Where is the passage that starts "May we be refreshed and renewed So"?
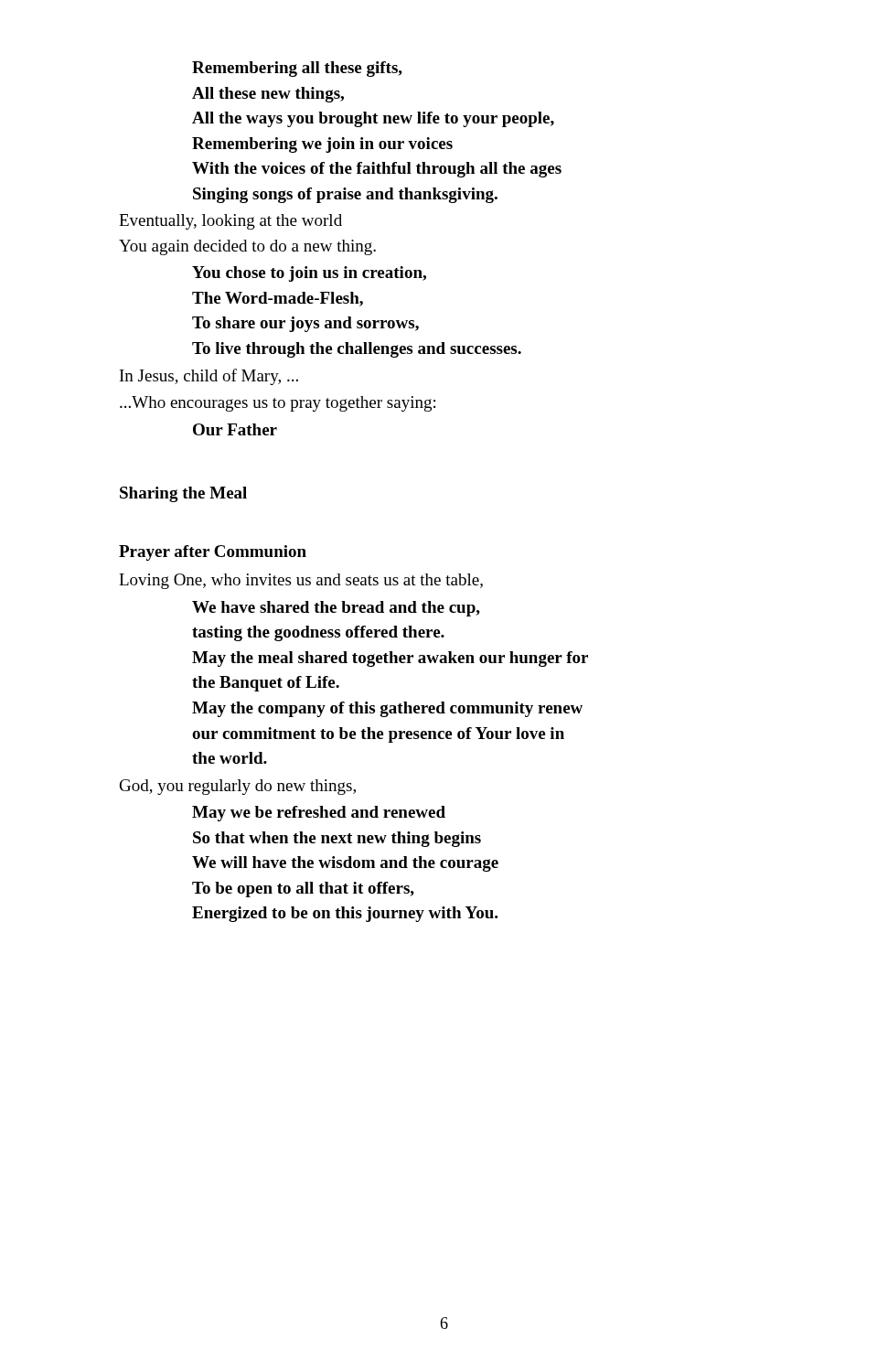Screen dimensions: 1372x888 [x=503, y=863]
